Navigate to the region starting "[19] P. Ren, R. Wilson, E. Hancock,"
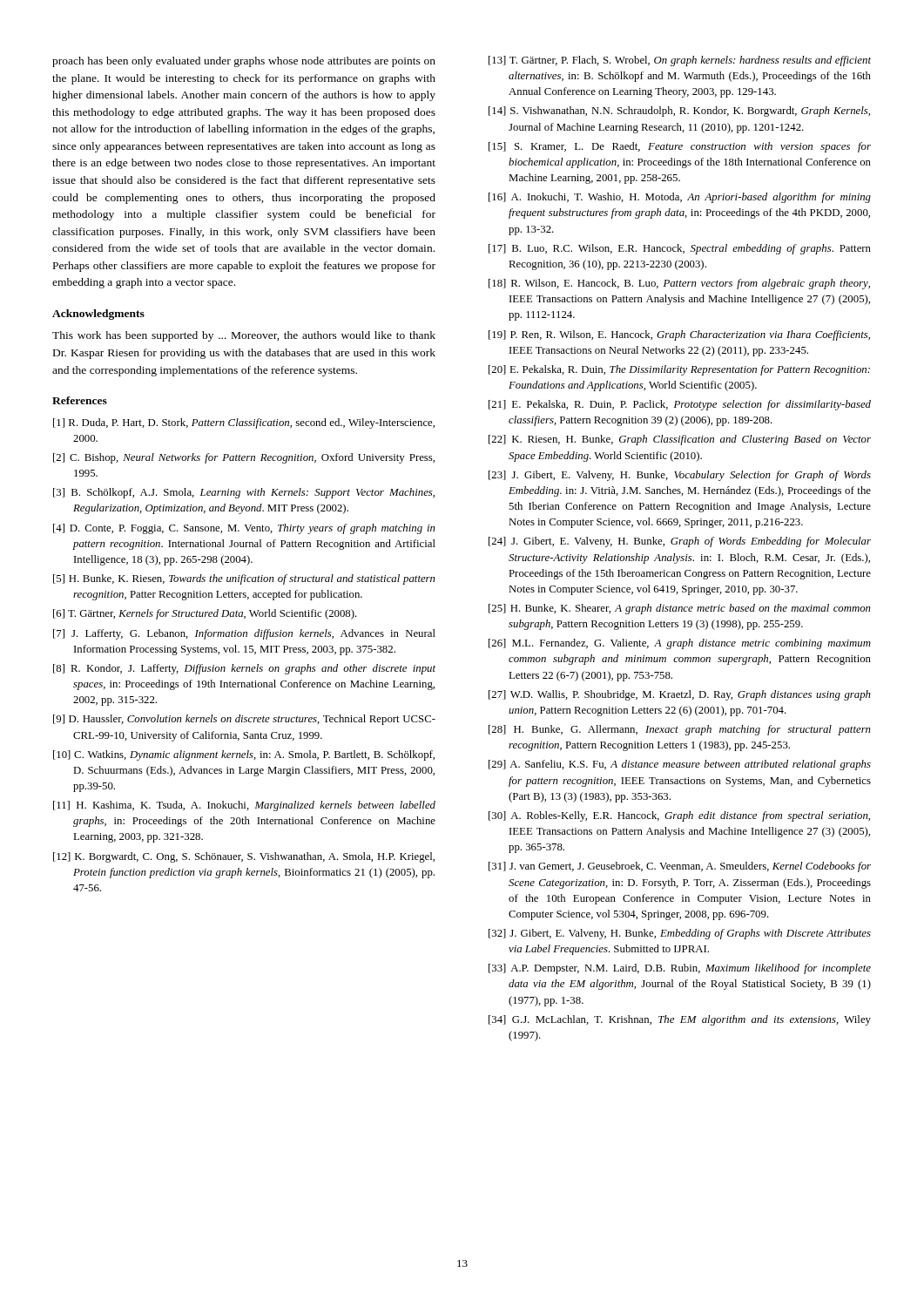The image size is (924, 1307). click(x=679, y=342)
